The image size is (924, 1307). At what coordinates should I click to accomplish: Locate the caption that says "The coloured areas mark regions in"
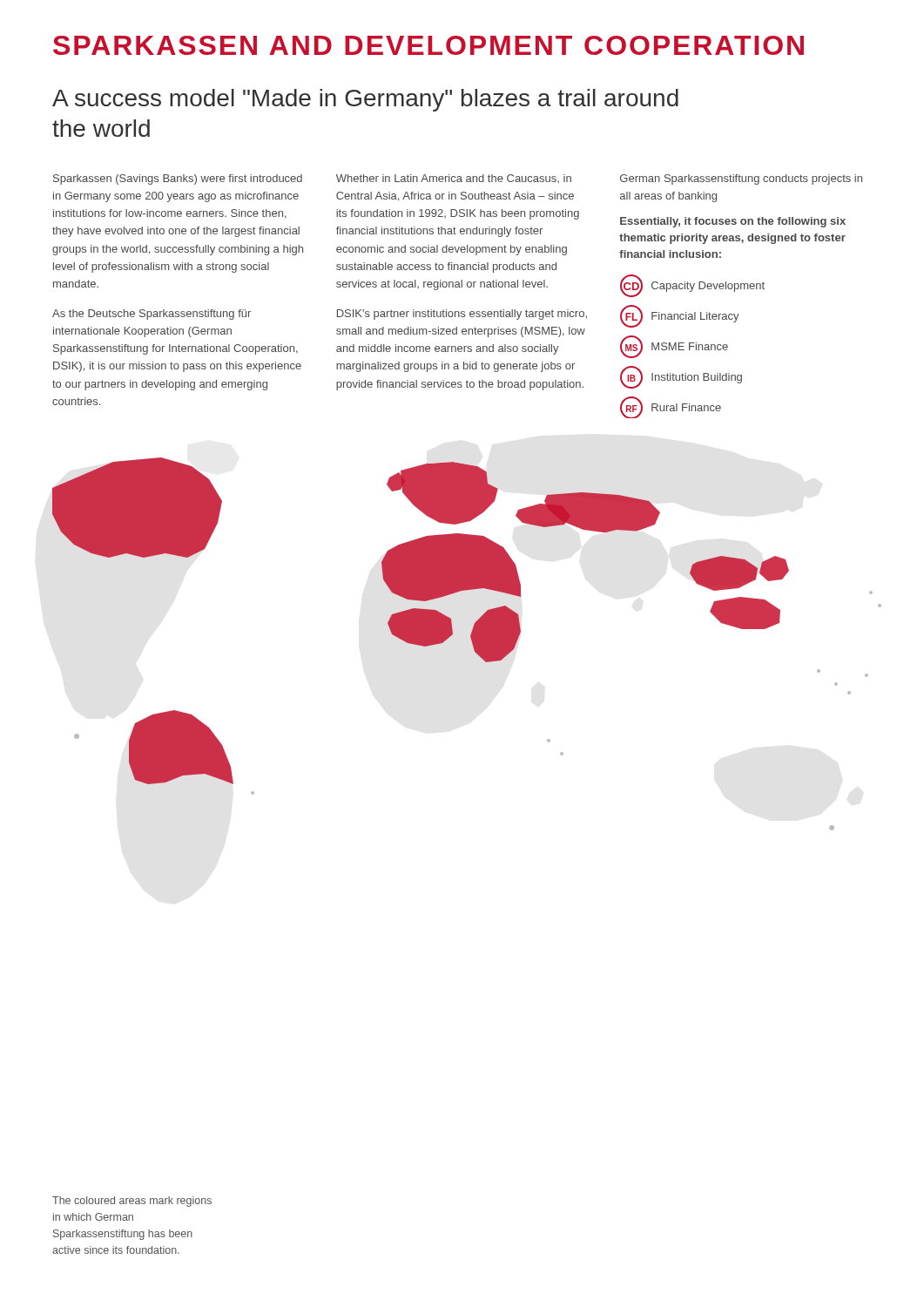point(133,1226)
